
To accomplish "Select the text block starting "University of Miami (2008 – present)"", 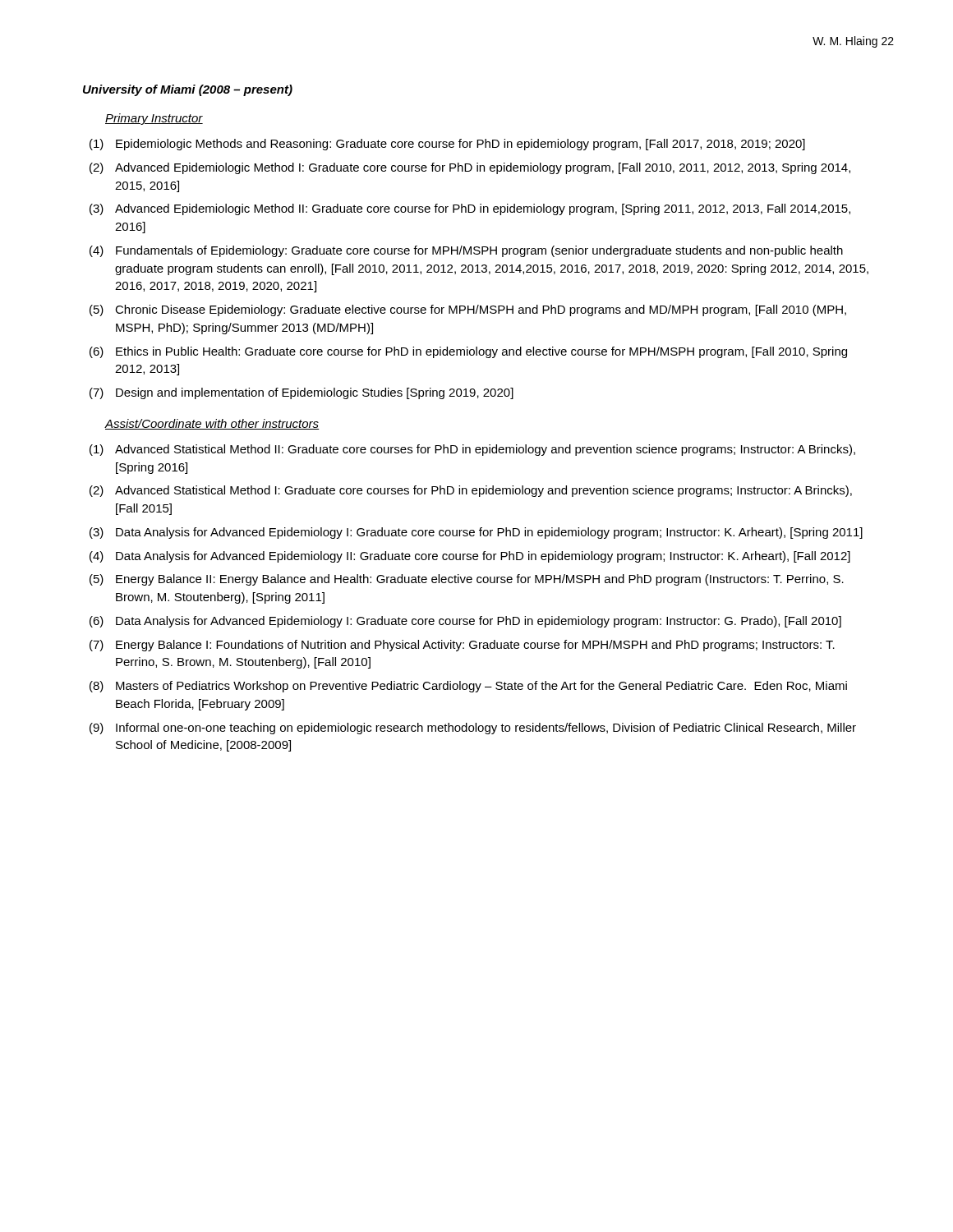I will pyautogui.click(x=187, y=89).
